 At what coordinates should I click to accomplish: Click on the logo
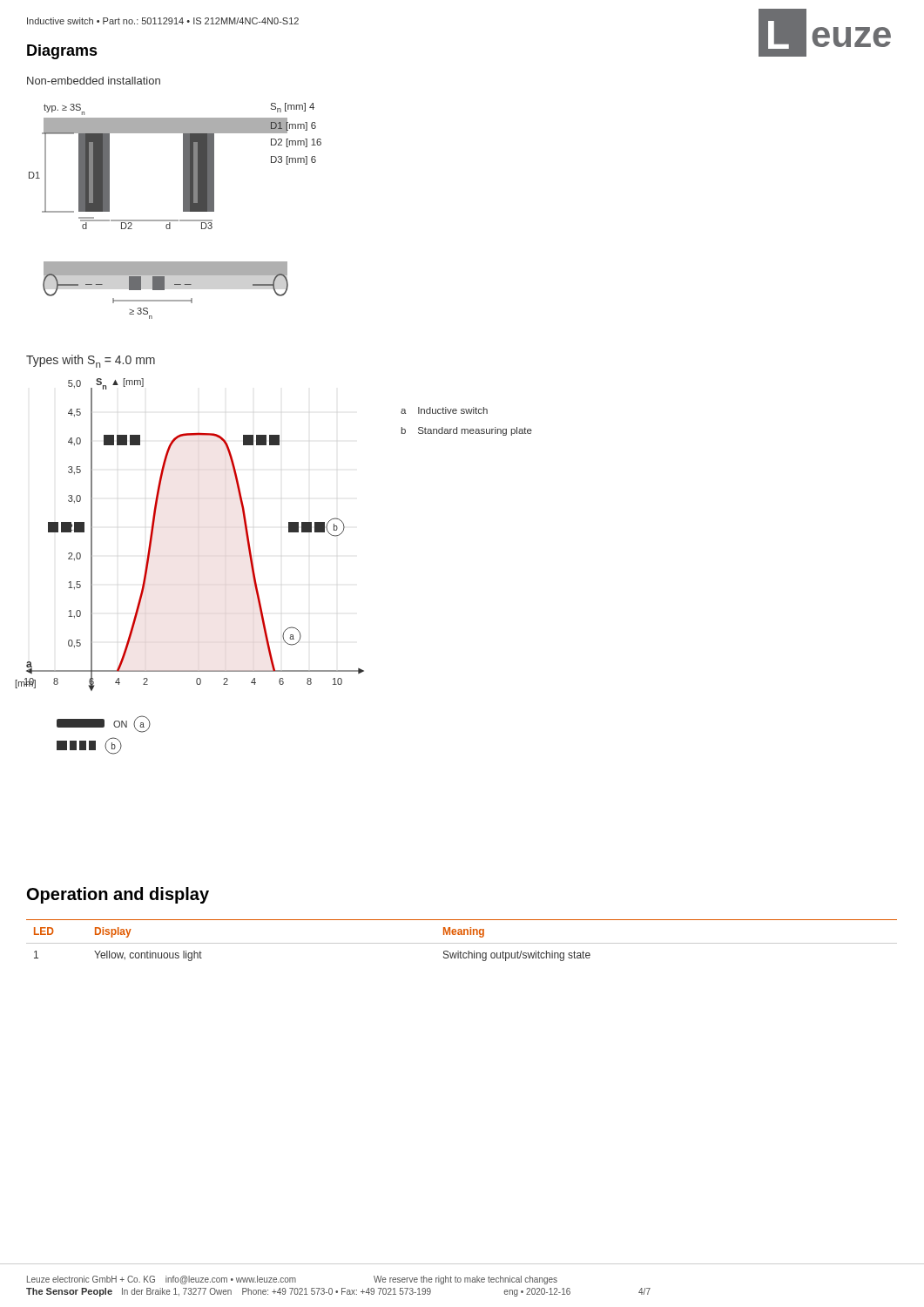pyautogui.click(x=828, y=33)
